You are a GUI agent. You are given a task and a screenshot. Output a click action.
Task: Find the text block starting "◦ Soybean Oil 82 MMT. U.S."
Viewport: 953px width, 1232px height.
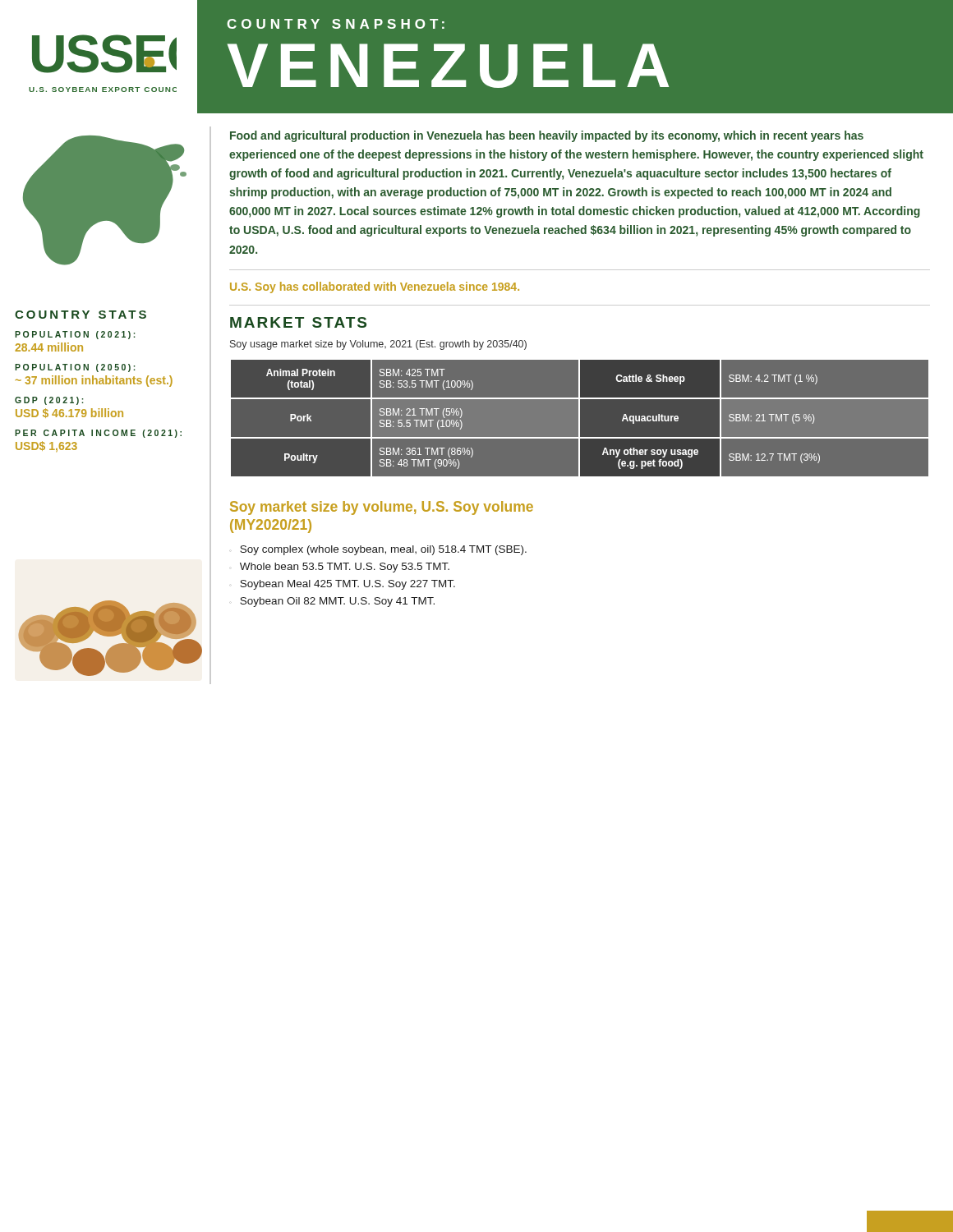[x=332, y=601]
